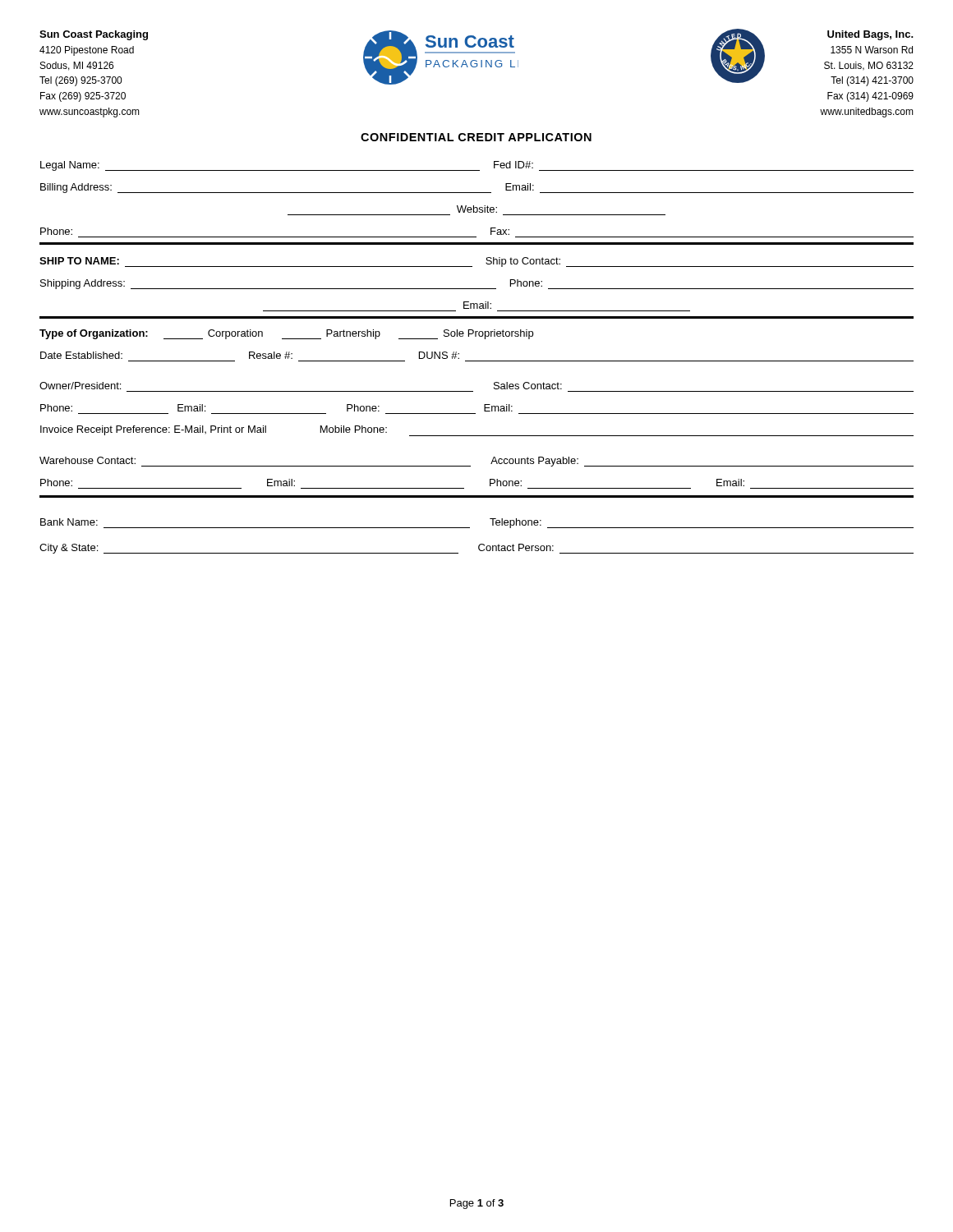
Task: Locate the block of text that opens with "Invoice Receipt Preference: E-Mail,"
Action: (x=476, y=429)
